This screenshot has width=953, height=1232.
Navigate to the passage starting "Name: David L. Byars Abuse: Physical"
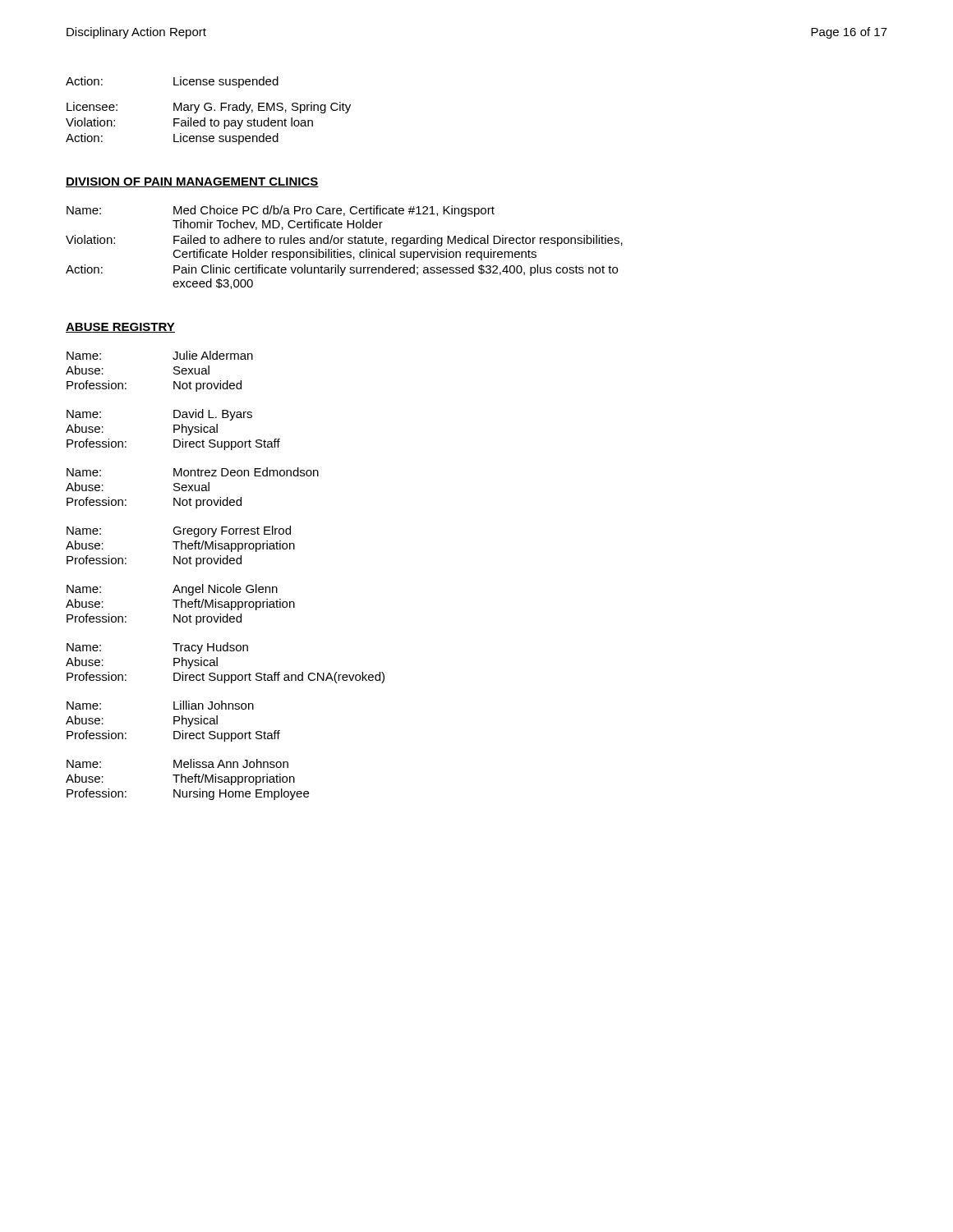click(x=173, y=430)
